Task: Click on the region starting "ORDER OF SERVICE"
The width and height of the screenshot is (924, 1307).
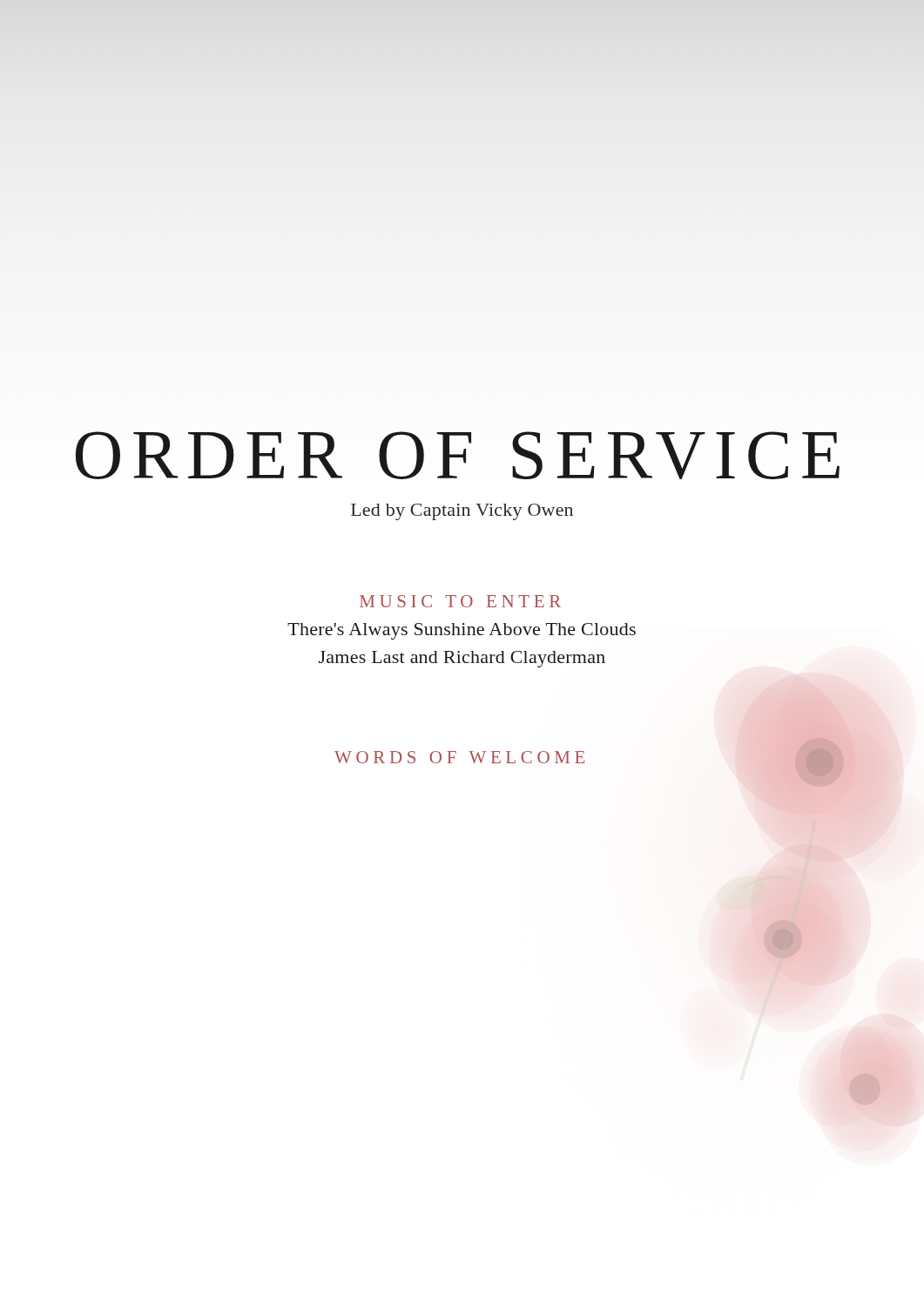Action: tap(462, 455)
